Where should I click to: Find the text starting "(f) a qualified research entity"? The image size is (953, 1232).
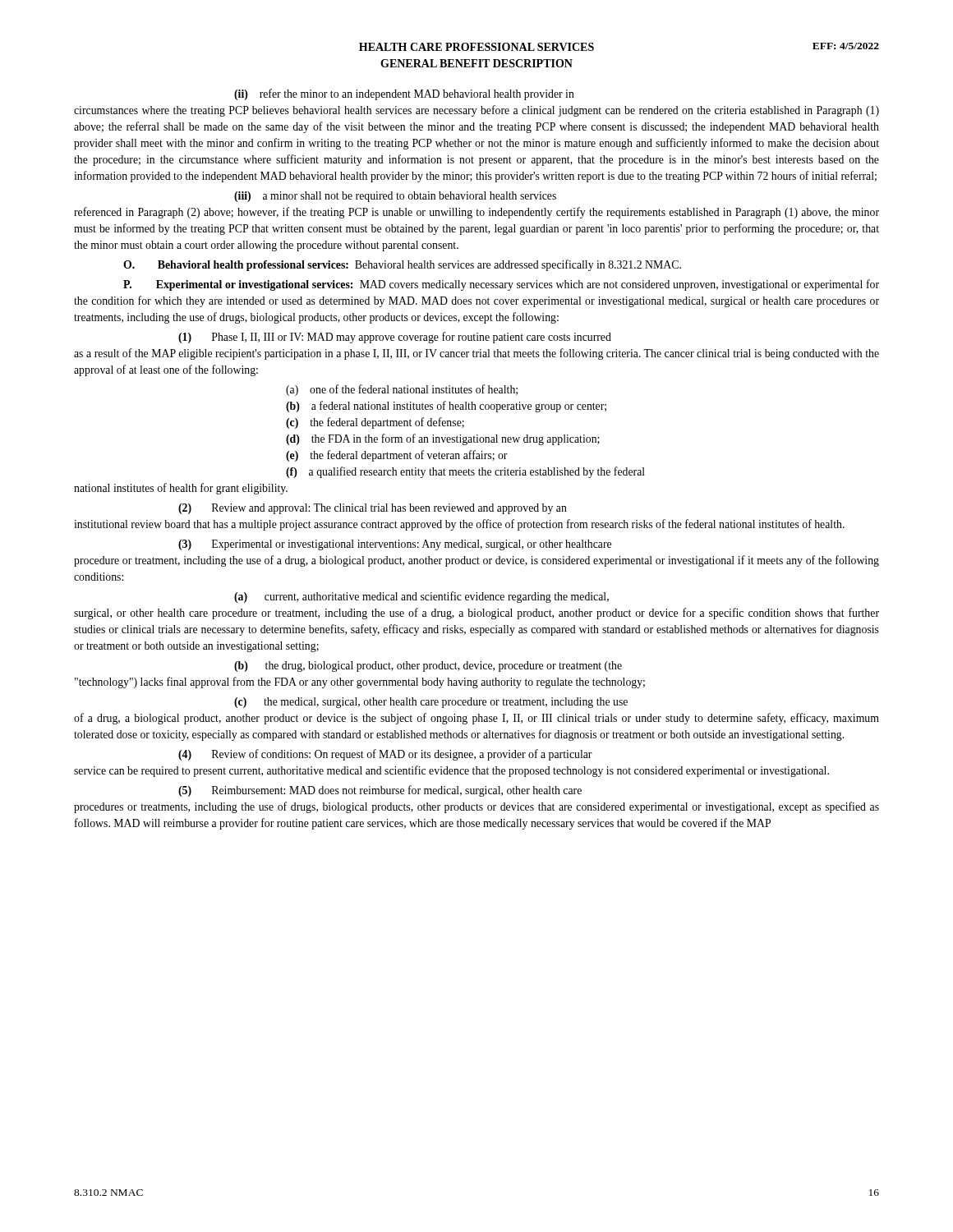(x=465, y=472)
